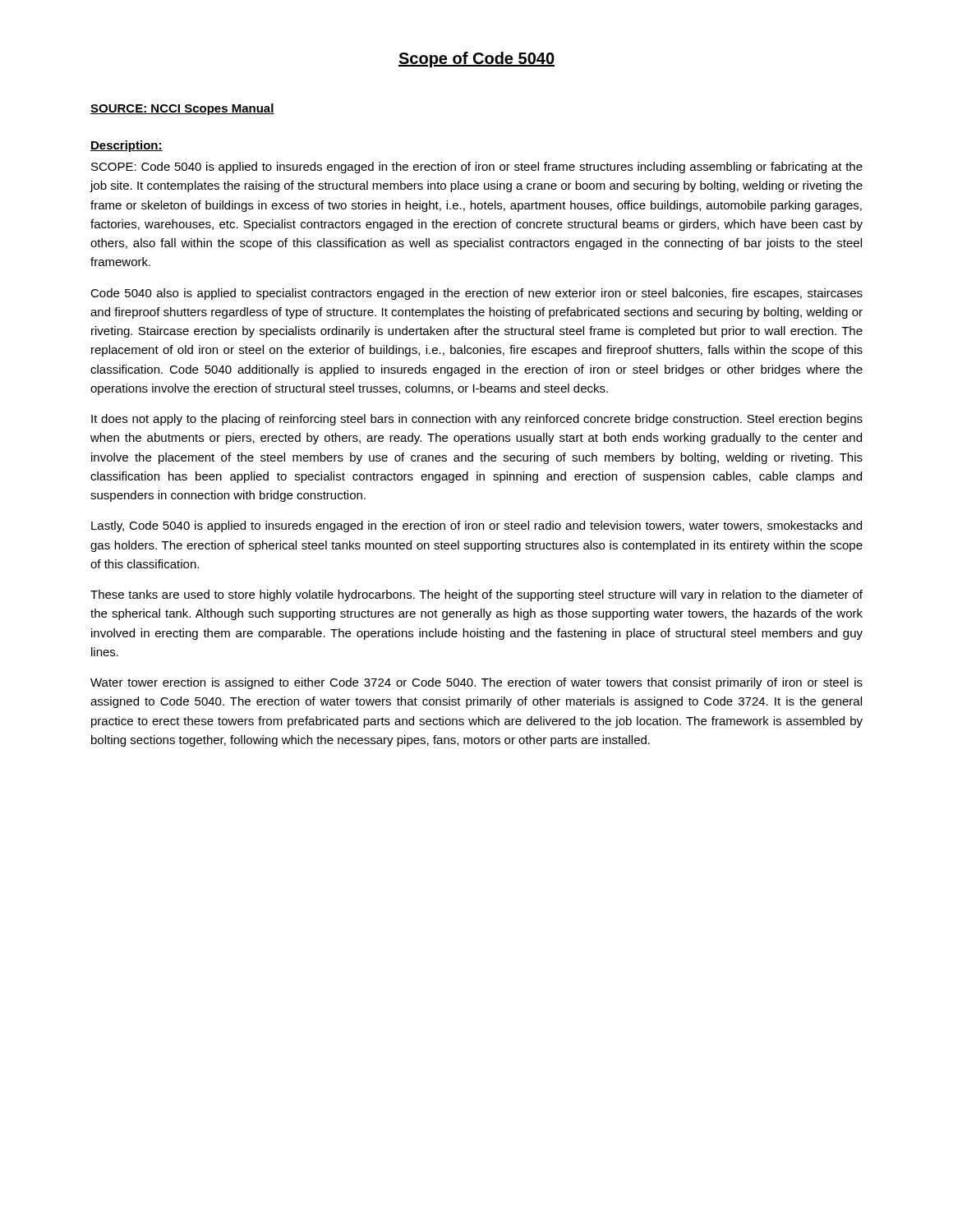Screen dimensions: 1232x953
Task: Find the text block starting "It does not apply to the placing"
Action: pyautogui.click(x=476, y=457)
